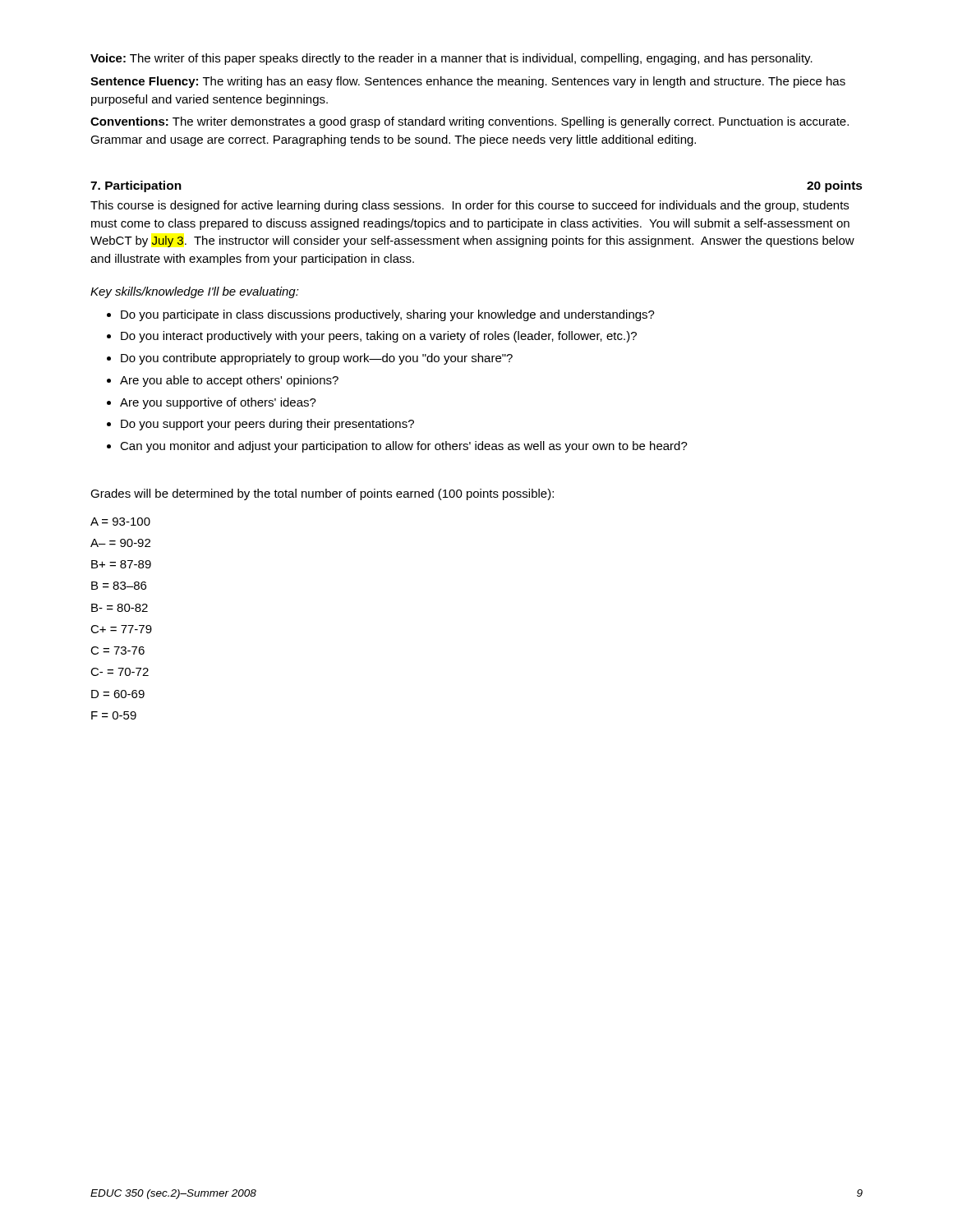This screenshot has width=953, height=1232.
Task: Select the text that reads "Key skills/knowledge I'll be evaluating:"
Action: point(195,291)
